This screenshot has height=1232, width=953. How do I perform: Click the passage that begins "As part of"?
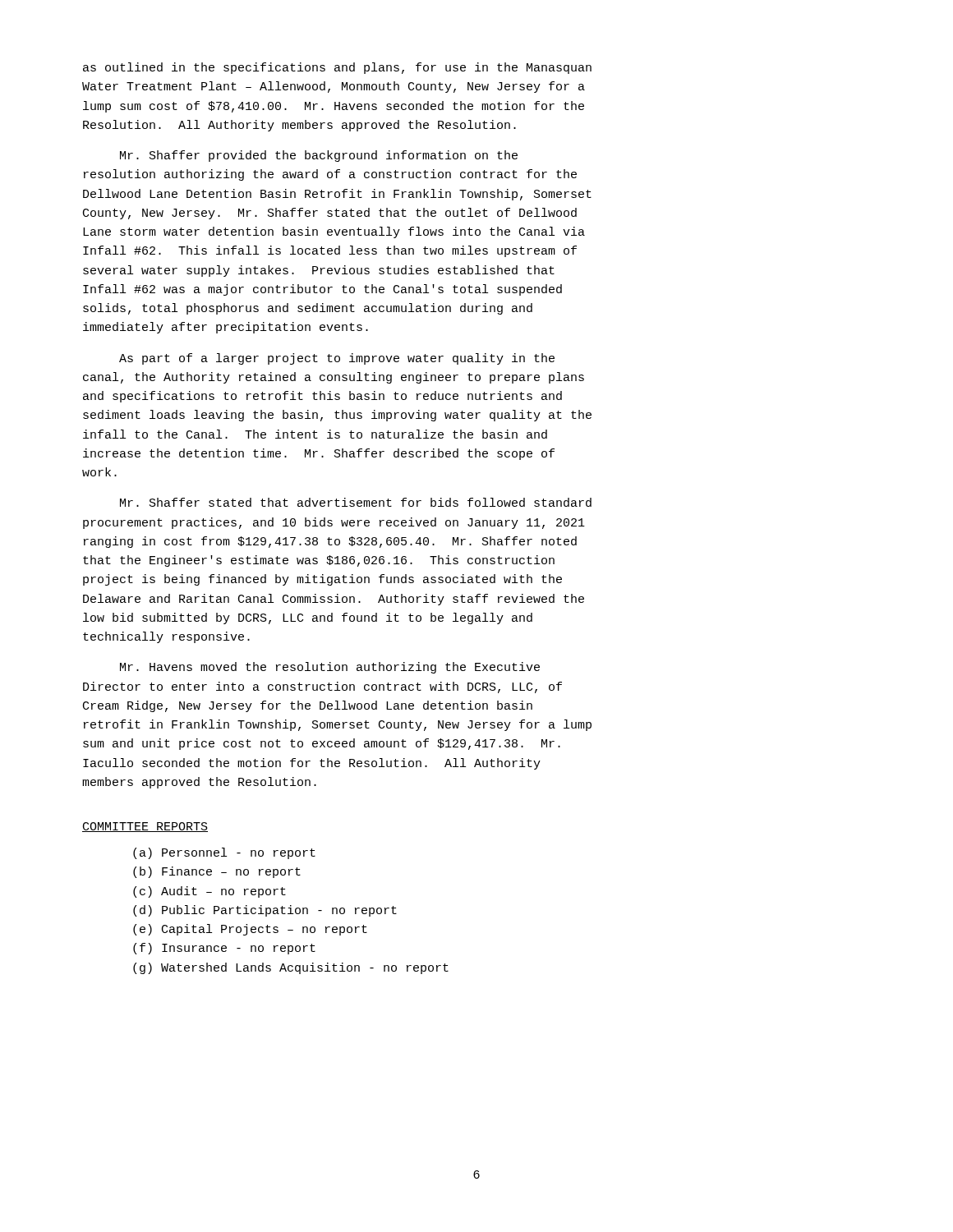[x=337, y=416]
